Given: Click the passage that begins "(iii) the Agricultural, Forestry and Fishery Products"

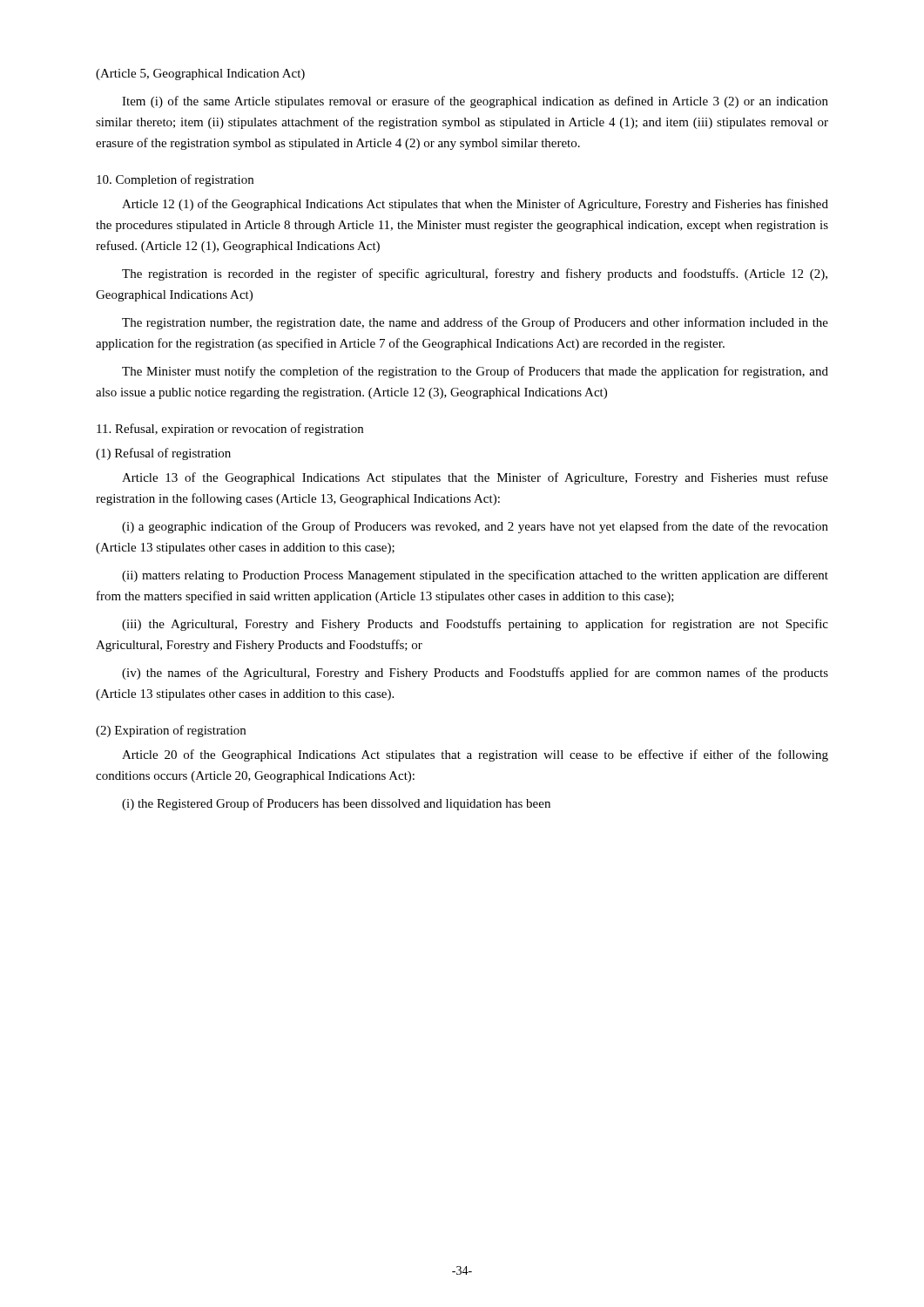Looking at the screenshot, I should click(462, 634).
